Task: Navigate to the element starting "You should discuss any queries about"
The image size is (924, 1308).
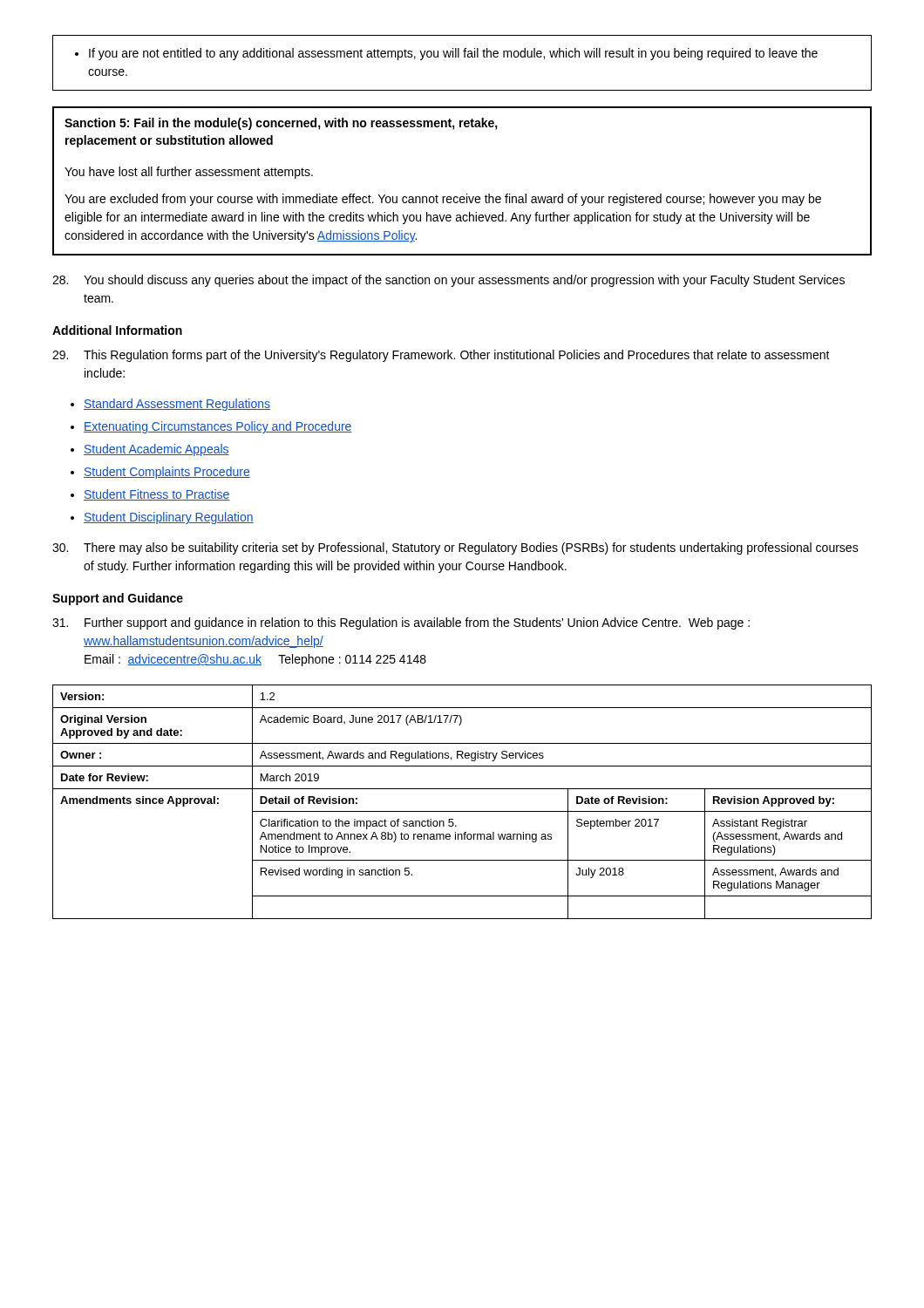Action: coord(462,290)
